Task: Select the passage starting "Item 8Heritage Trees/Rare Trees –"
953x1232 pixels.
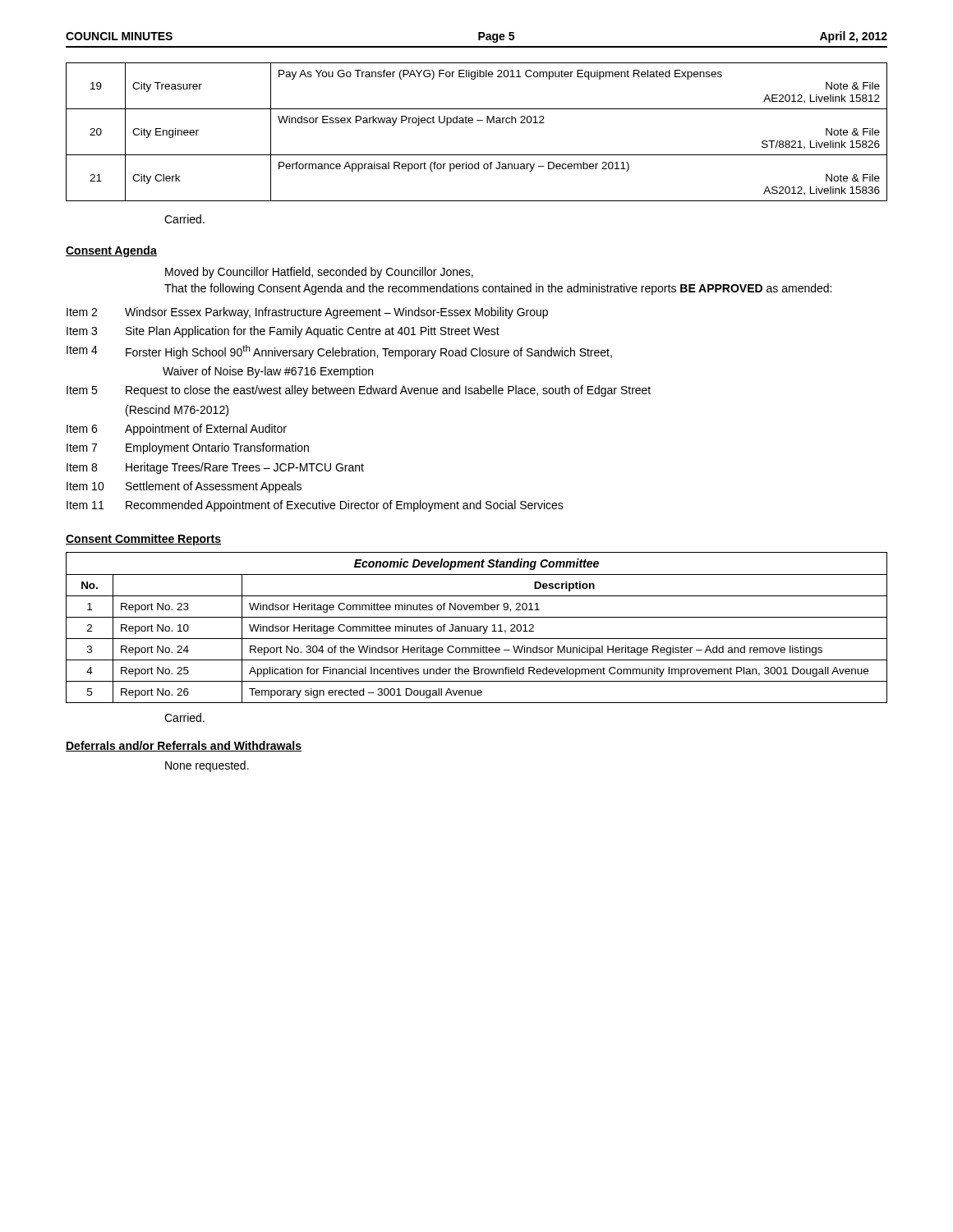Action: coord(215,468)
